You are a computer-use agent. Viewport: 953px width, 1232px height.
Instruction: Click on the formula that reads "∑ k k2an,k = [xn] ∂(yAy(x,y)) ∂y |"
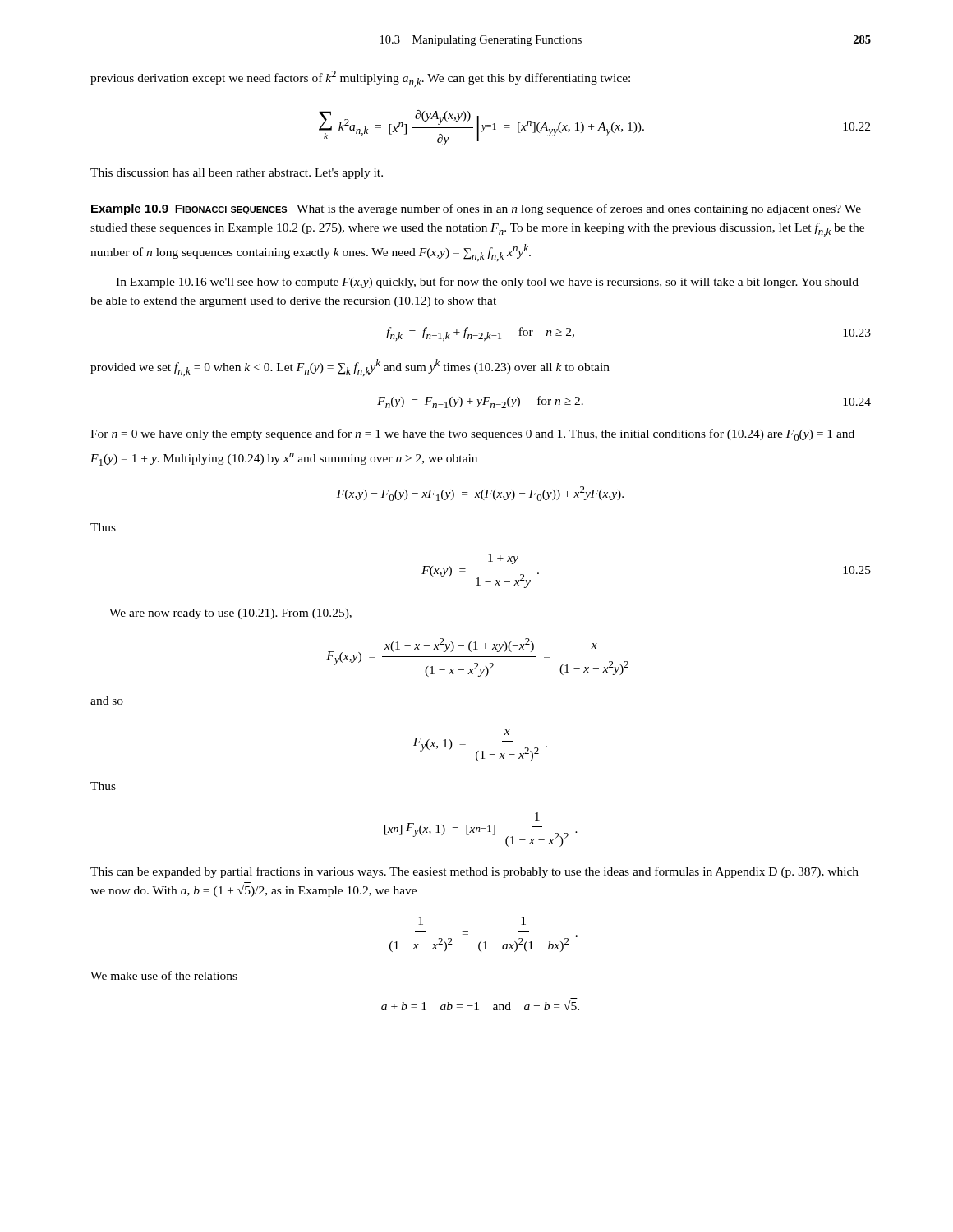point(594,126)
